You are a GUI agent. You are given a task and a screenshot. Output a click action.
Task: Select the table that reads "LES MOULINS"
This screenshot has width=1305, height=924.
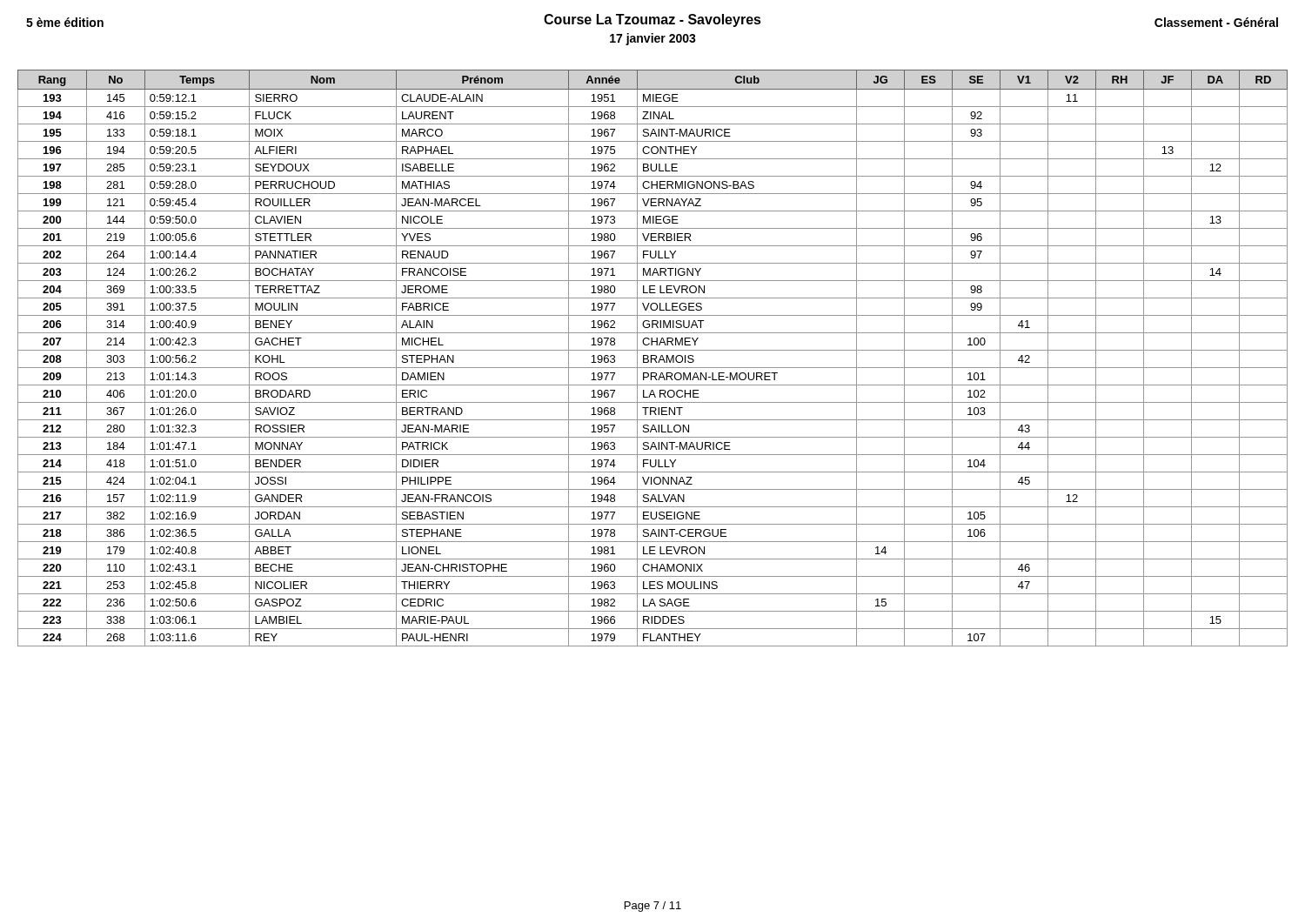pyautogui.click(x=652, y=358)
